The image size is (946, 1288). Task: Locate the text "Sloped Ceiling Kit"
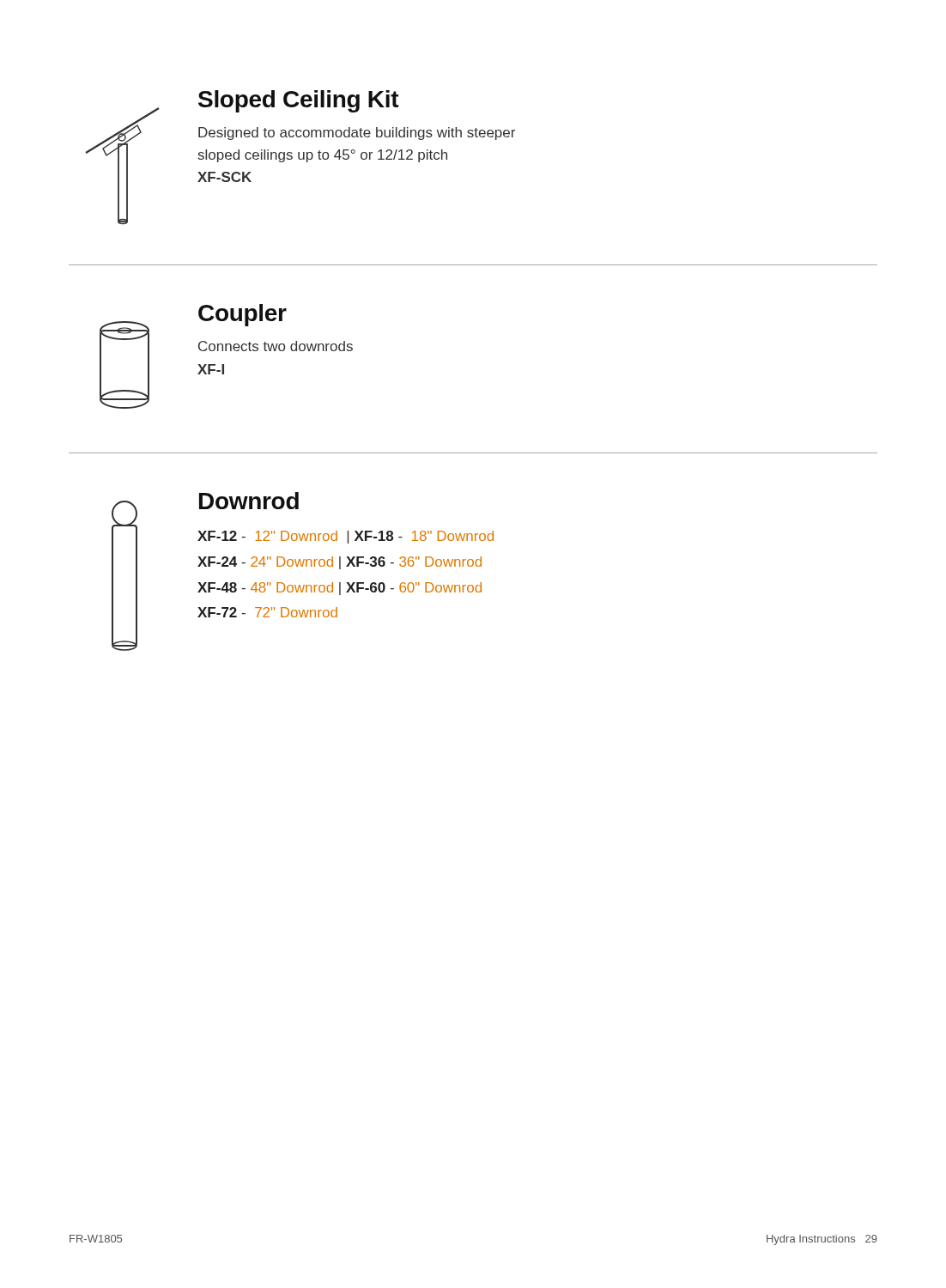(x=298, y=99)
